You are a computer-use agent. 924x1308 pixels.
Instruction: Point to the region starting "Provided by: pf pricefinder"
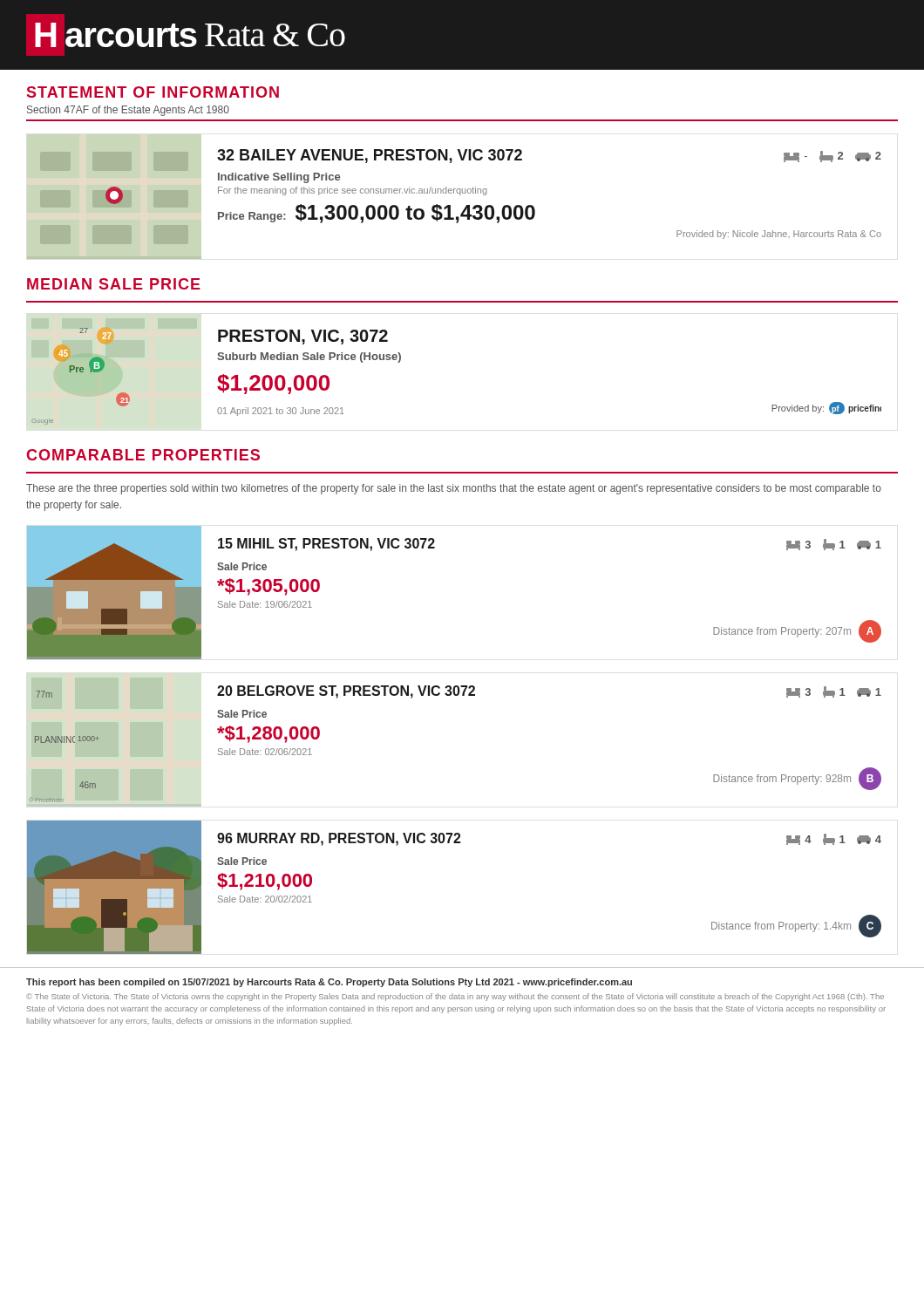coord(826,408)
